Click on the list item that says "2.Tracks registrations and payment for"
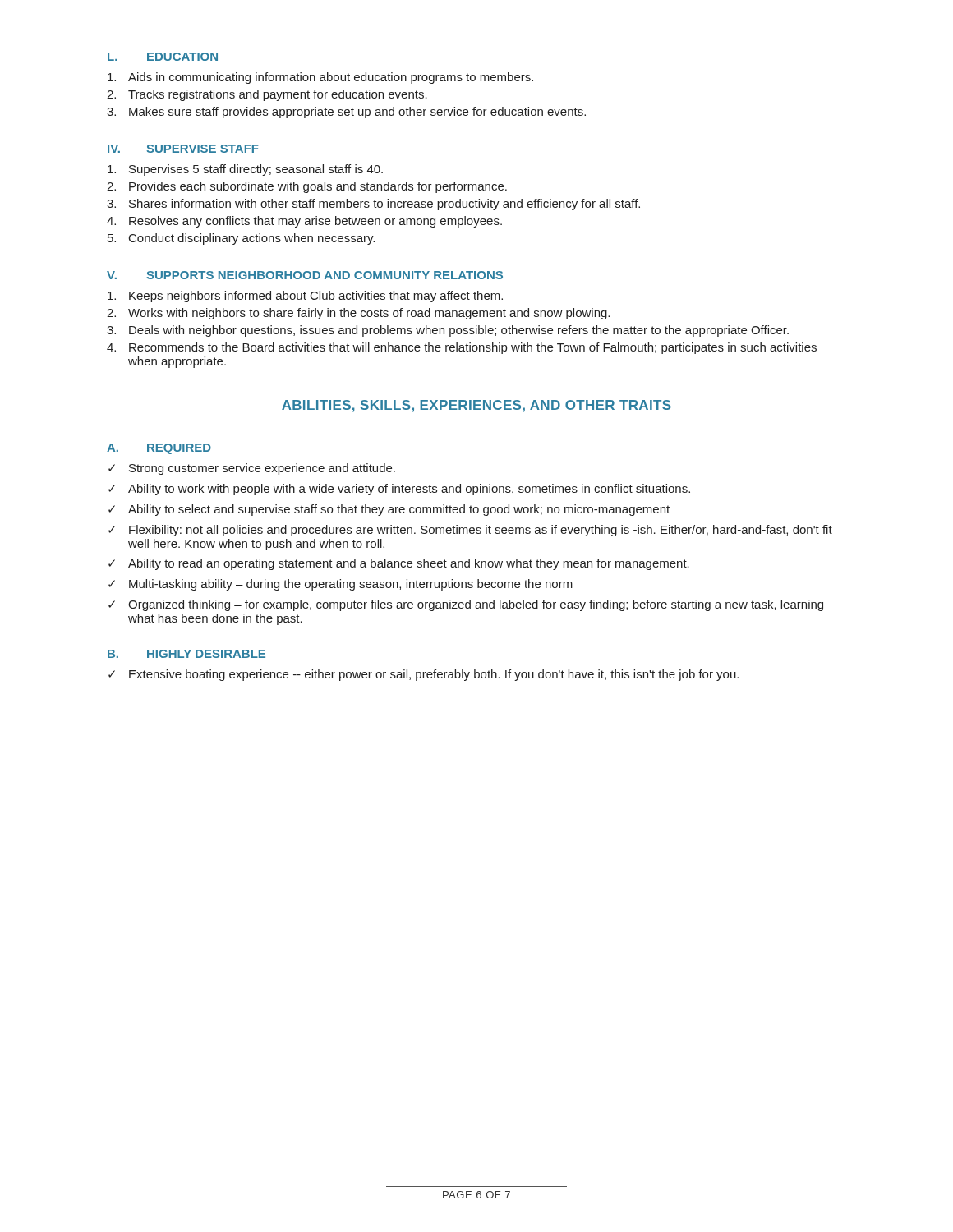This screenshot has height=1232, width=953. (x=267, y=95)
